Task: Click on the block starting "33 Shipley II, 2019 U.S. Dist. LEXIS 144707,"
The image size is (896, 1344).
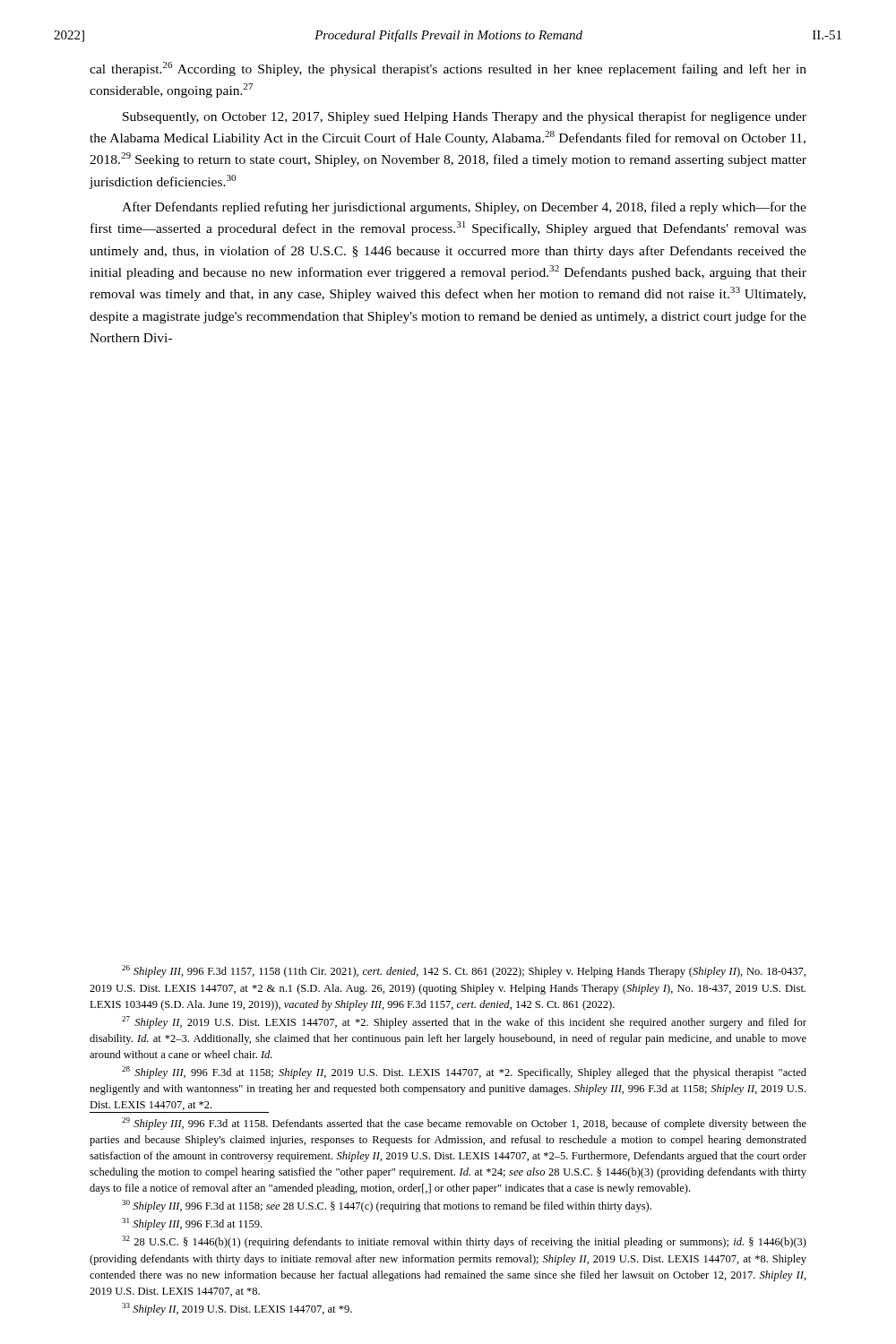Action: (237, 1308)
